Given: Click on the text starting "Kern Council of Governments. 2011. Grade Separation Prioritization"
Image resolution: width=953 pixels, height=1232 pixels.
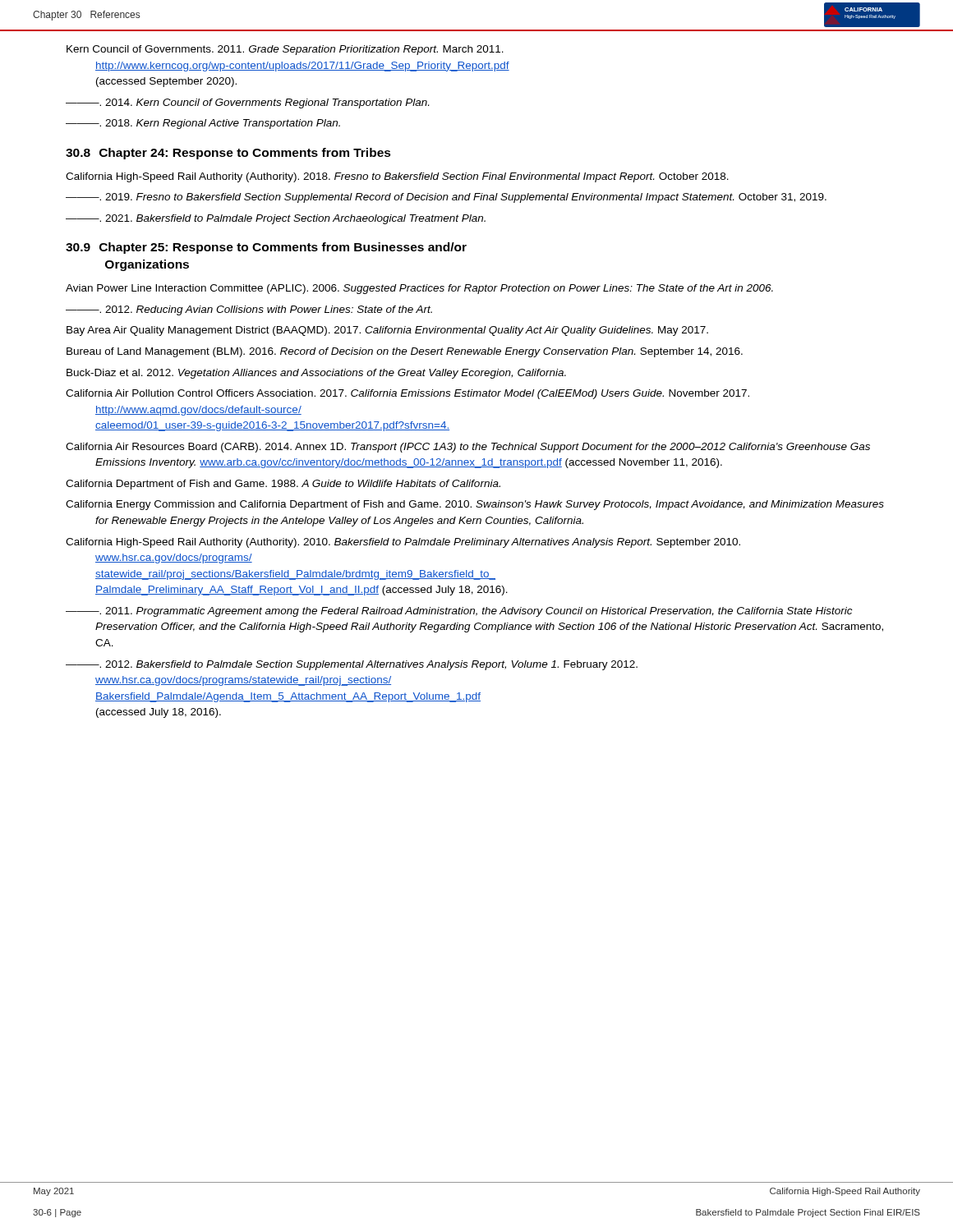Looking at the screenshot, I should 287,65.
